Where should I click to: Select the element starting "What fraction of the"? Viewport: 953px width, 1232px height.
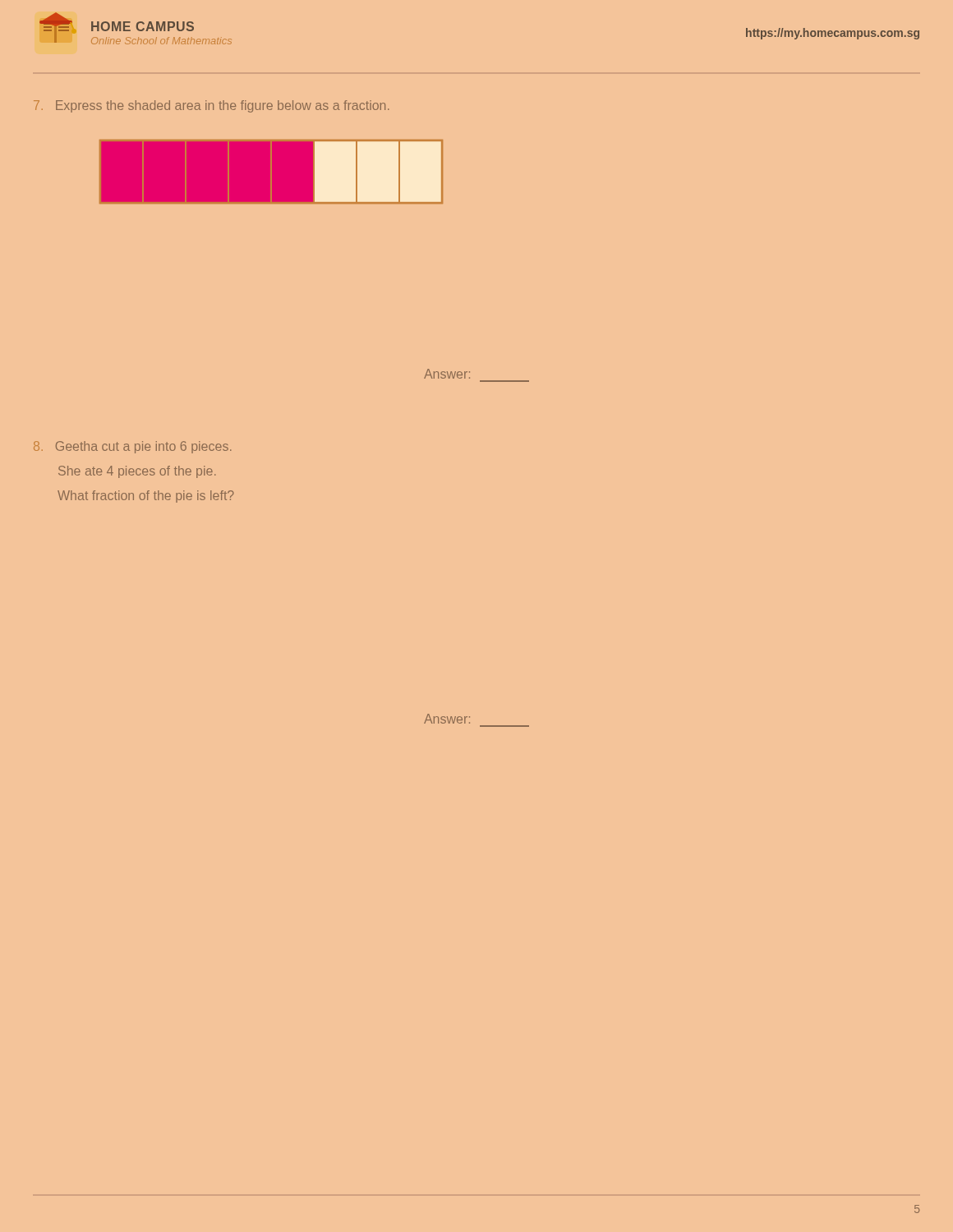pos(146,496)
